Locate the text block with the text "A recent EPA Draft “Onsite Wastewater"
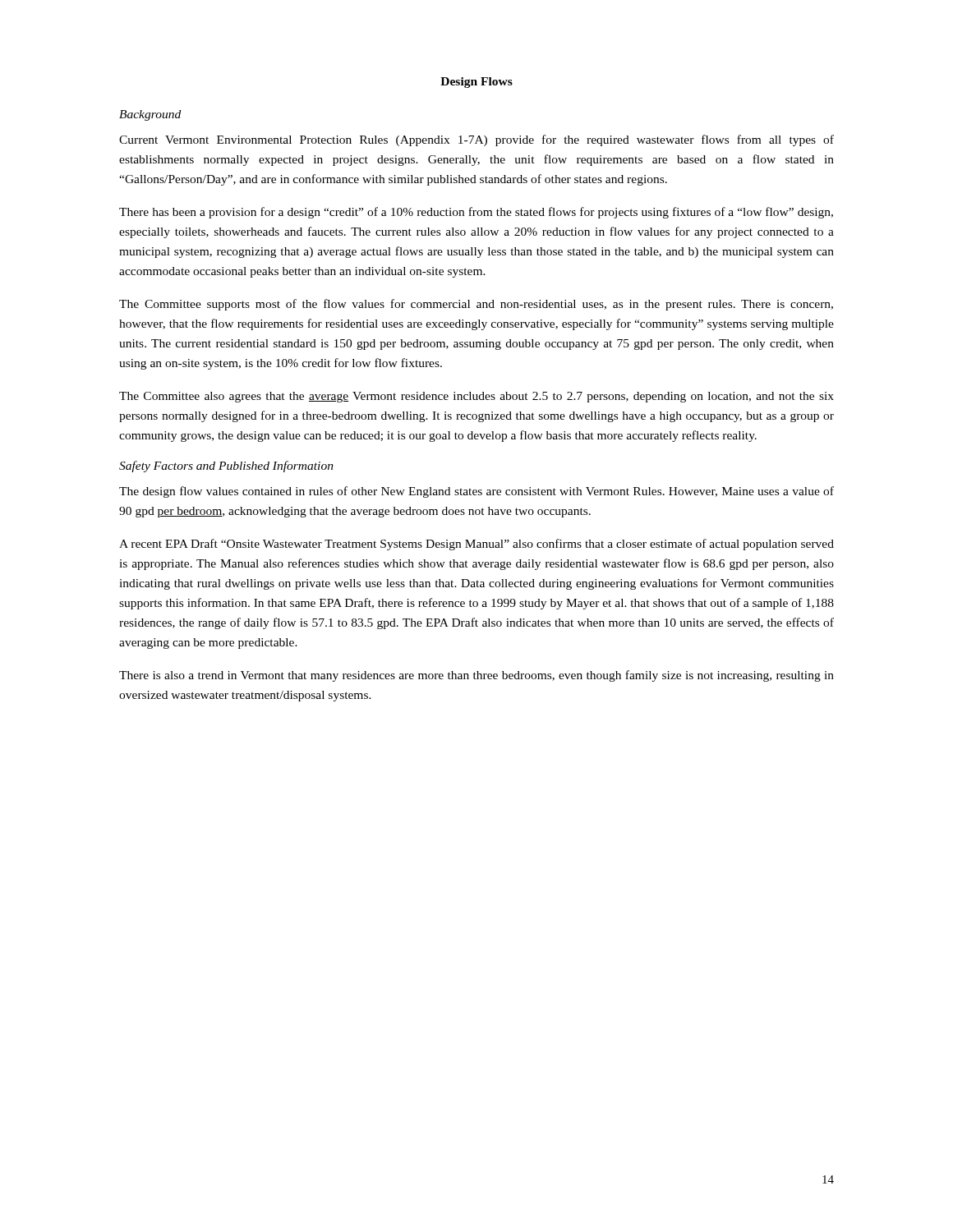This screenshot has height=1232, width=953. (476, 593)
